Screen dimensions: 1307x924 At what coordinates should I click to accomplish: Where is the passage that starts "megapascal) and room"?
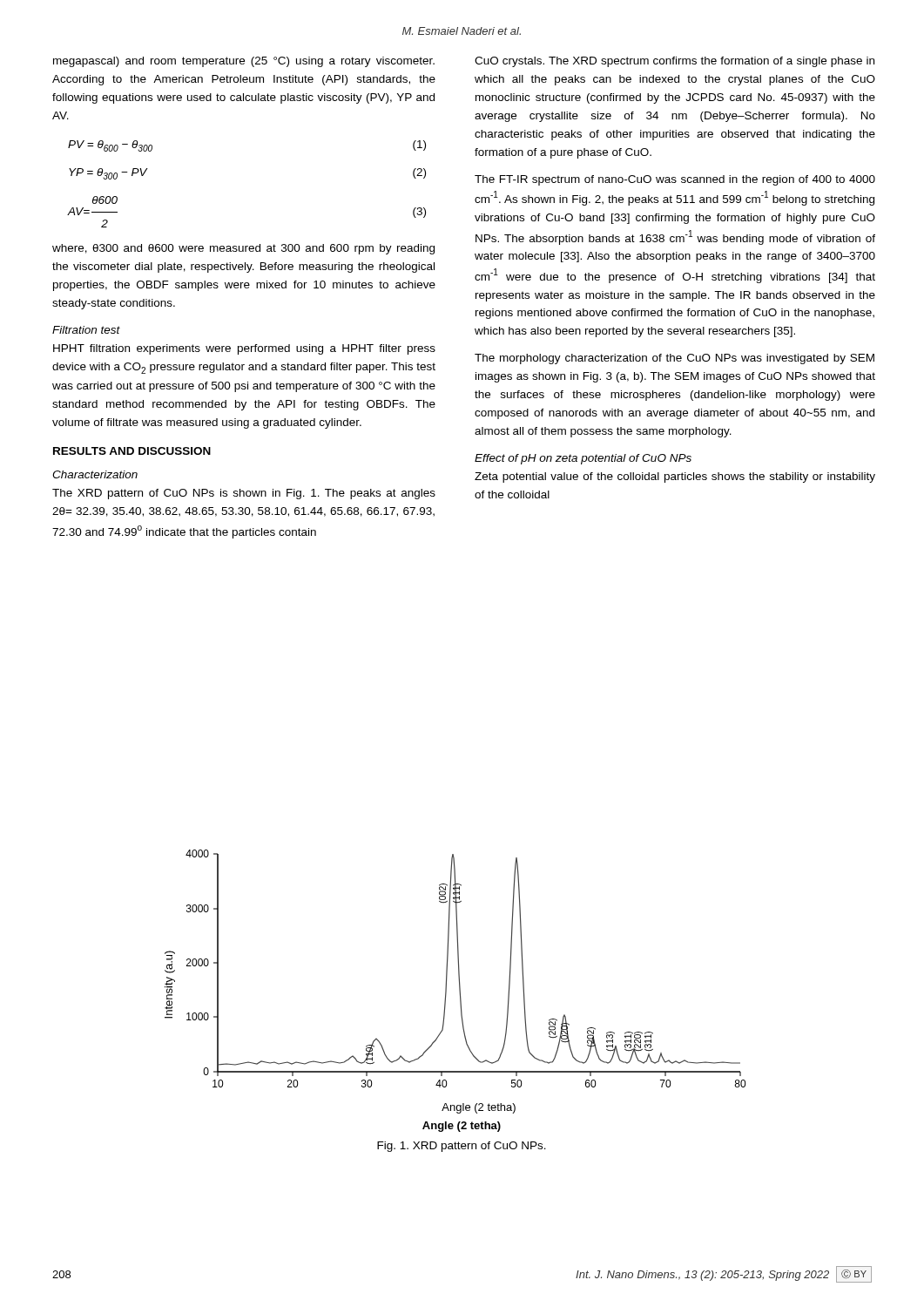(x=244, y=88)
